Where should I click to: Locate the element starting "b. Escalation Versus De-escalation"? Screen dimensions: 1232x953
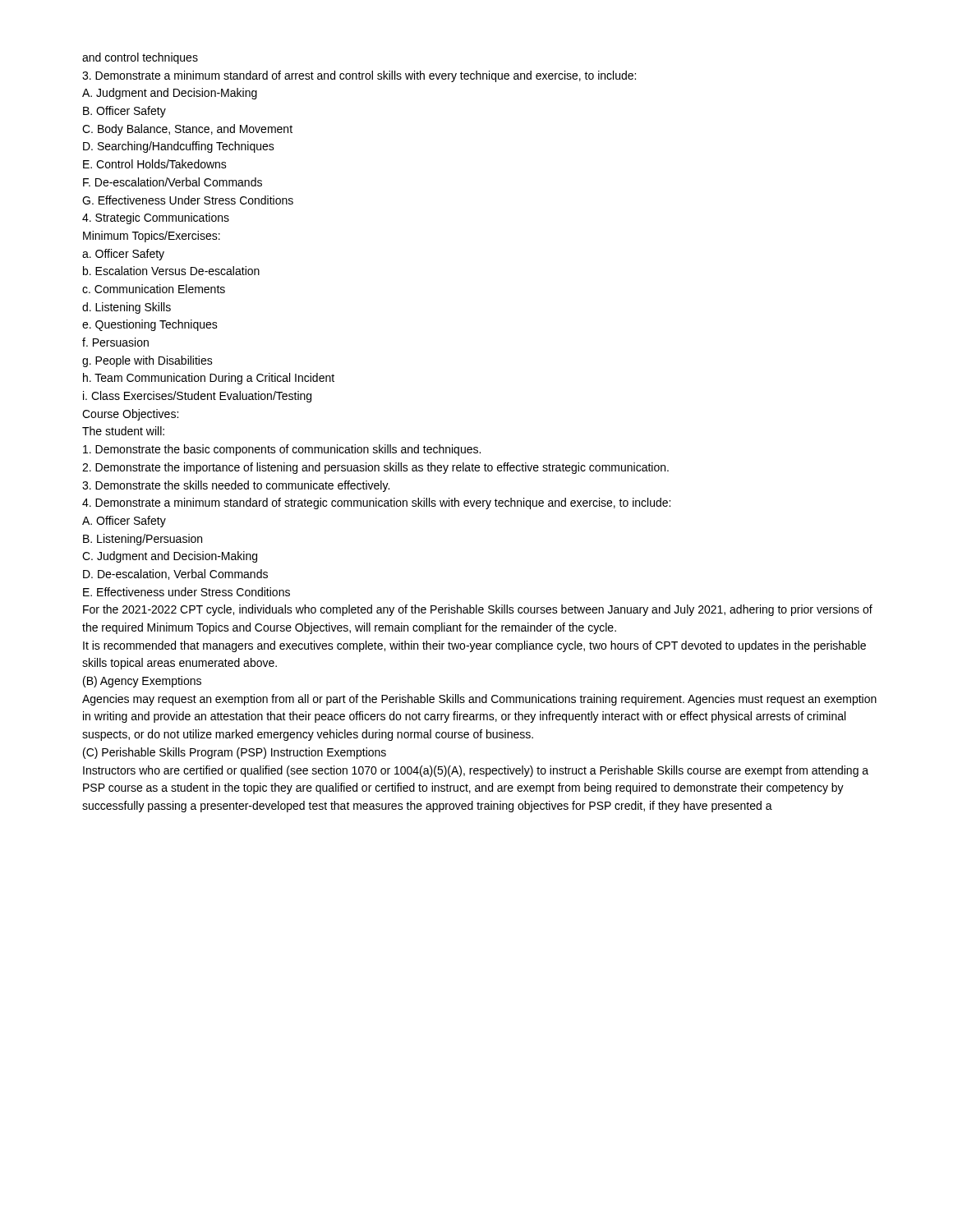[x=171, y=271]
